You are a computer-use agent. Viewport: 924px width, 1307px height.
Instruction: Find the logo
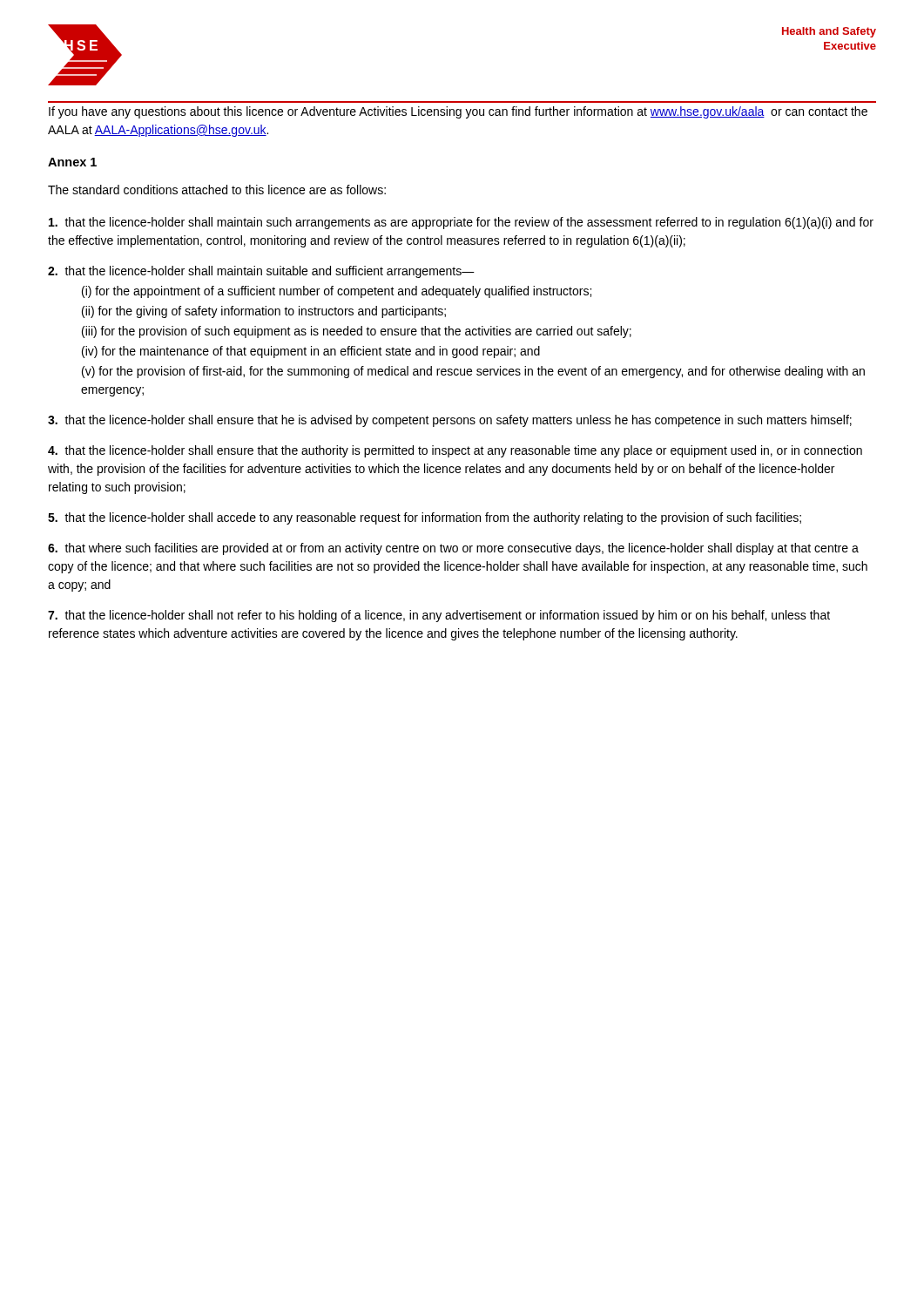tap(85, 56)
